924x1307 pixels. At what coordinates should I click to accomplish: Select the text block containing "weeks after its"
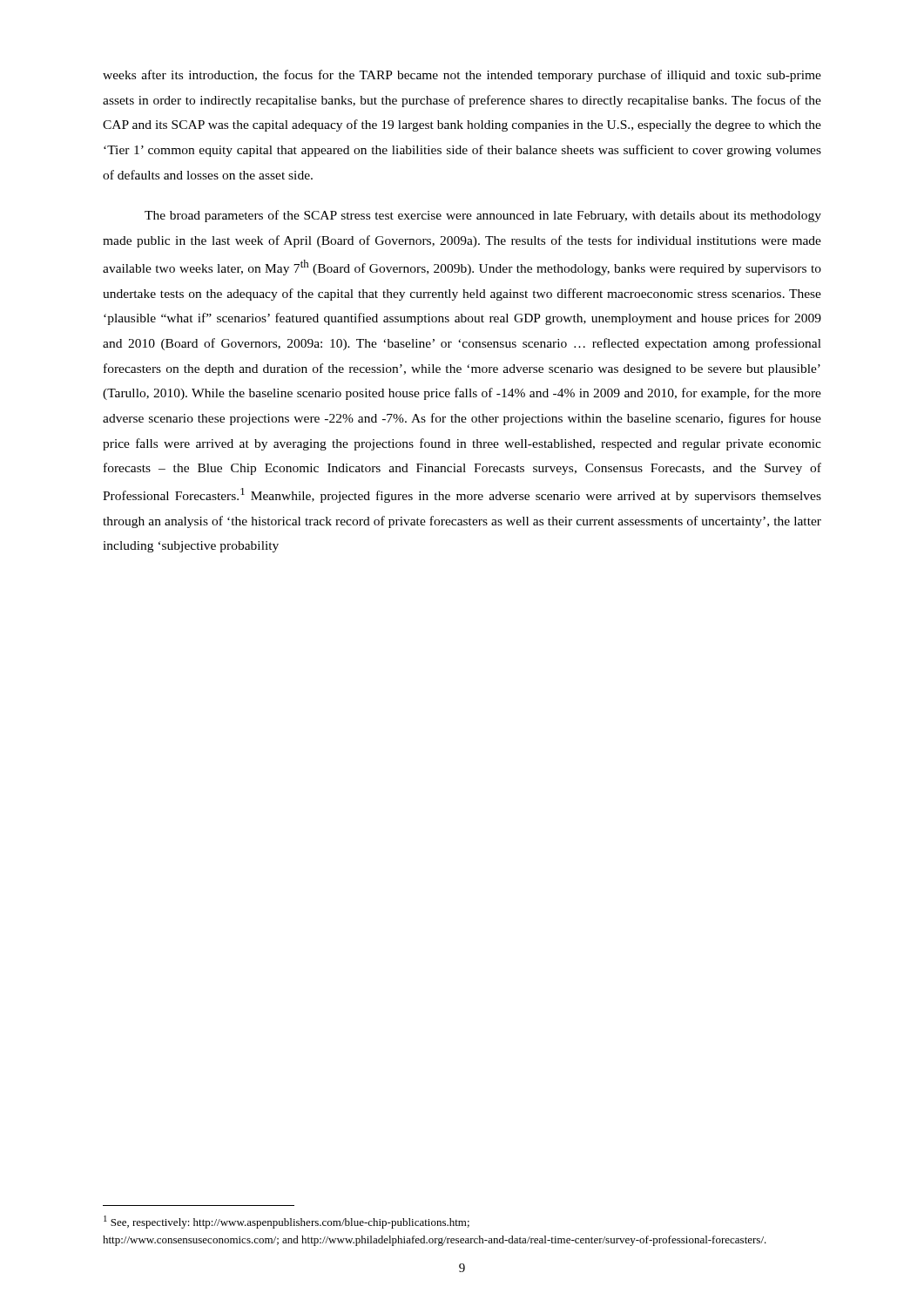[x=462, y=125]
